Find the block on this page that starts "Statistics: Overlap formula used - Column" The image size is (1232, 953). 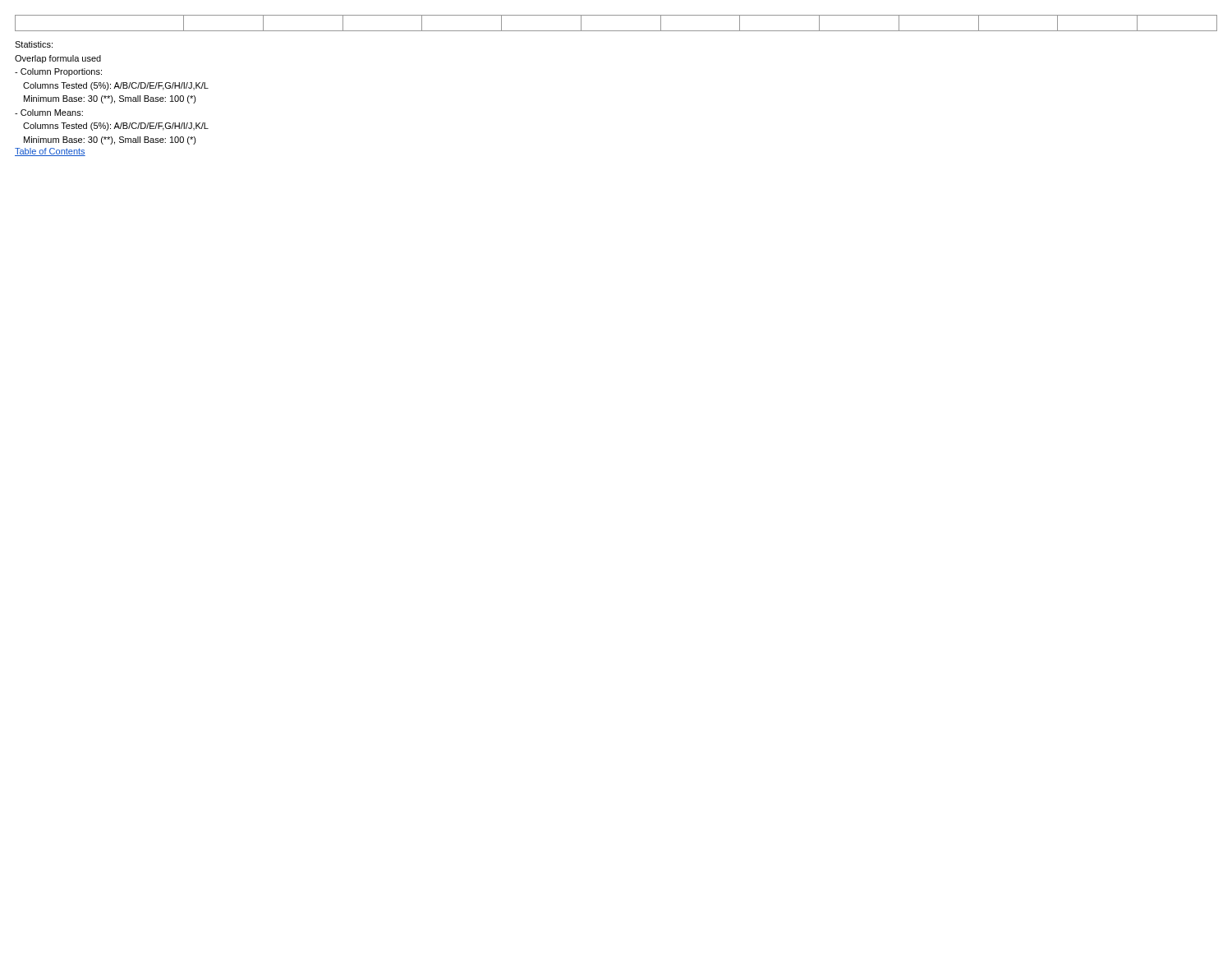112,92
